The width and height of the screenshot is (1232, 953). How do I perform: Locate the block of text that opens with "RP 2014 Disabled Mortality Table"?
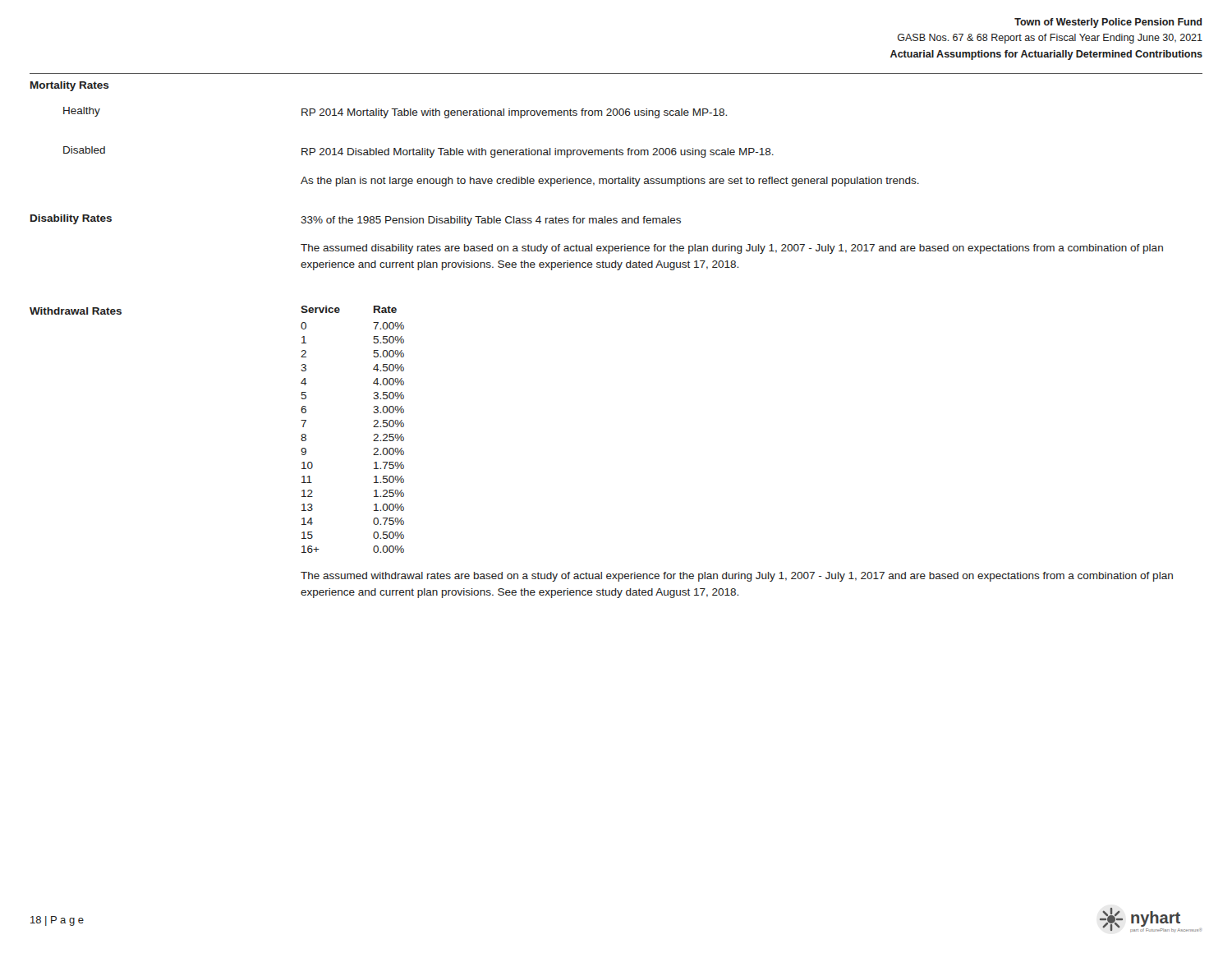pyautogui.click(x=537, y=152)
